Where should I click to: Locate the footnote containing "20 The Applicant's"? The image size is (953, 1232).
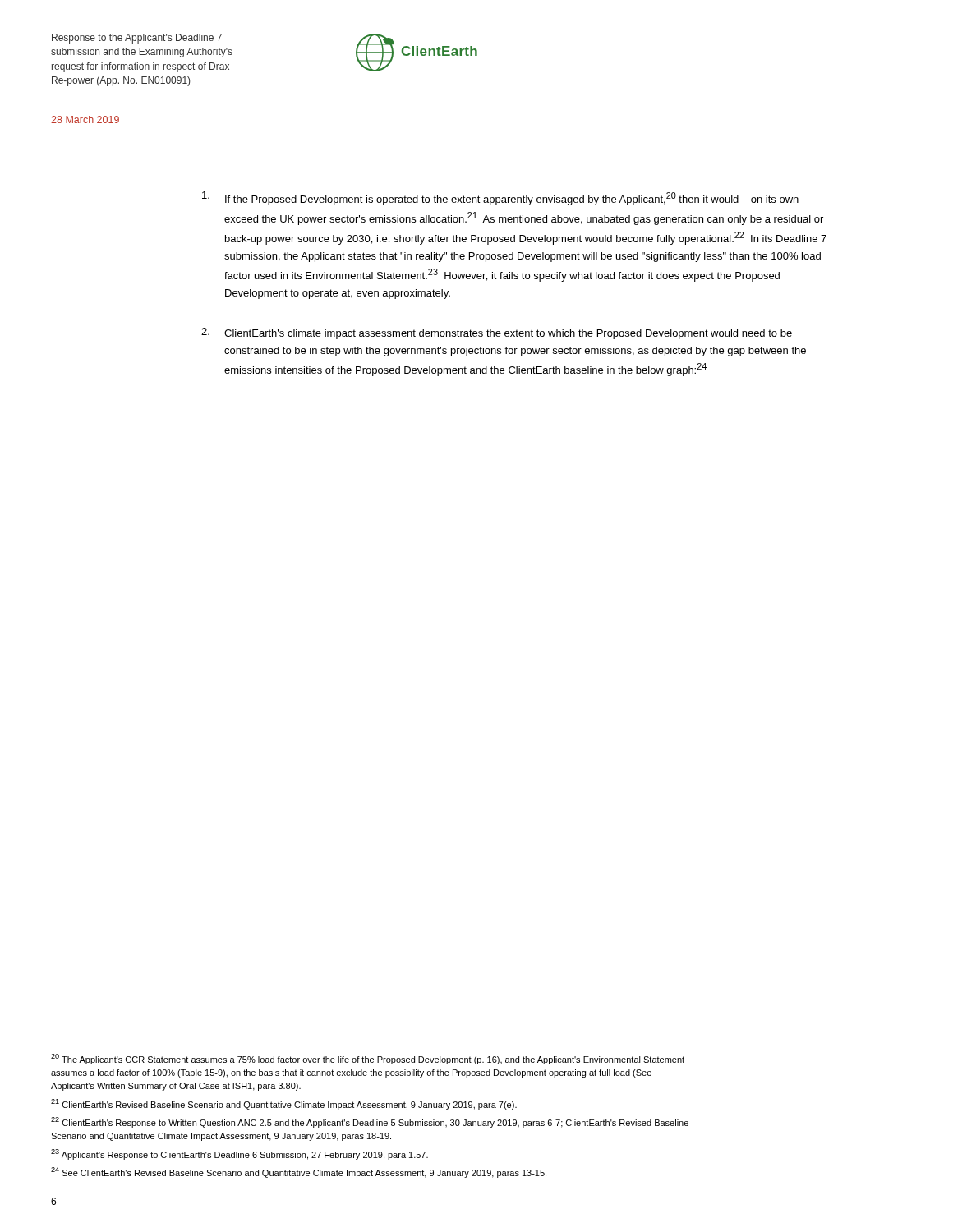click(x=368, y=1071)
